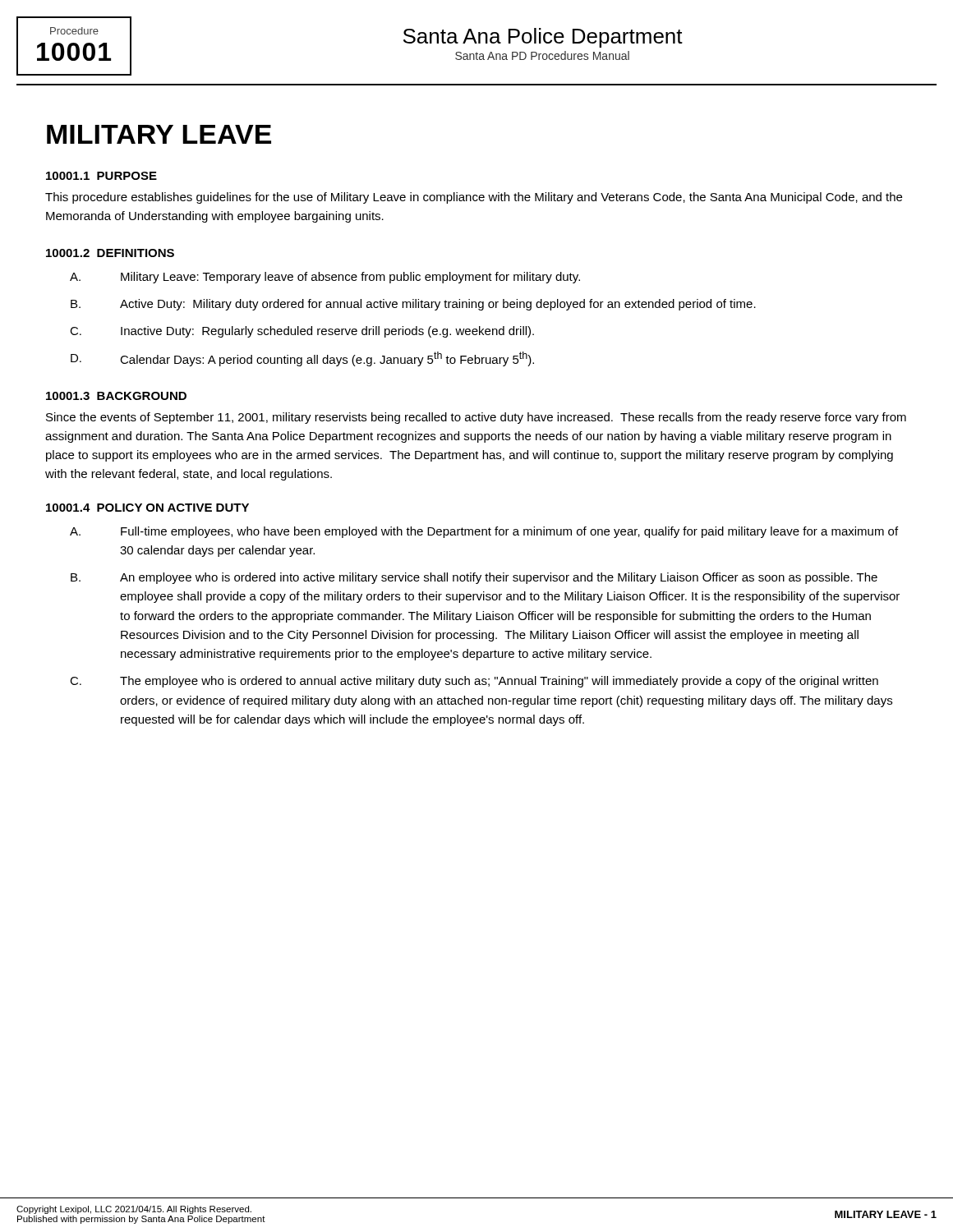Locate the list item that reads "A. Full-time employees, who have been"
Screen dimensions: 1232x953
tap(476, 540)
